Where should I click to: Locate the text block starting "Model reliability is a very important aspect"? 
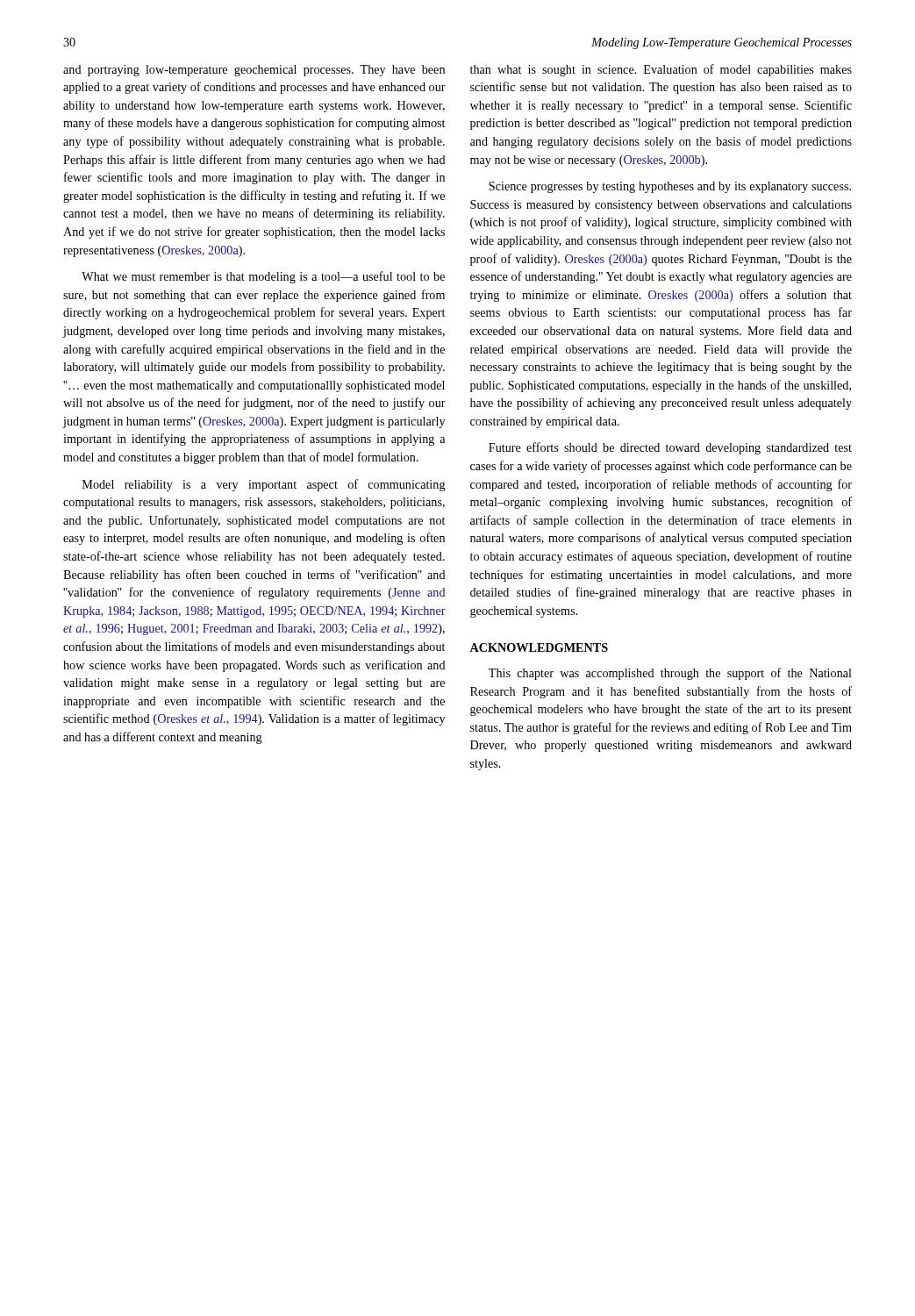click(x=254, y=611)
